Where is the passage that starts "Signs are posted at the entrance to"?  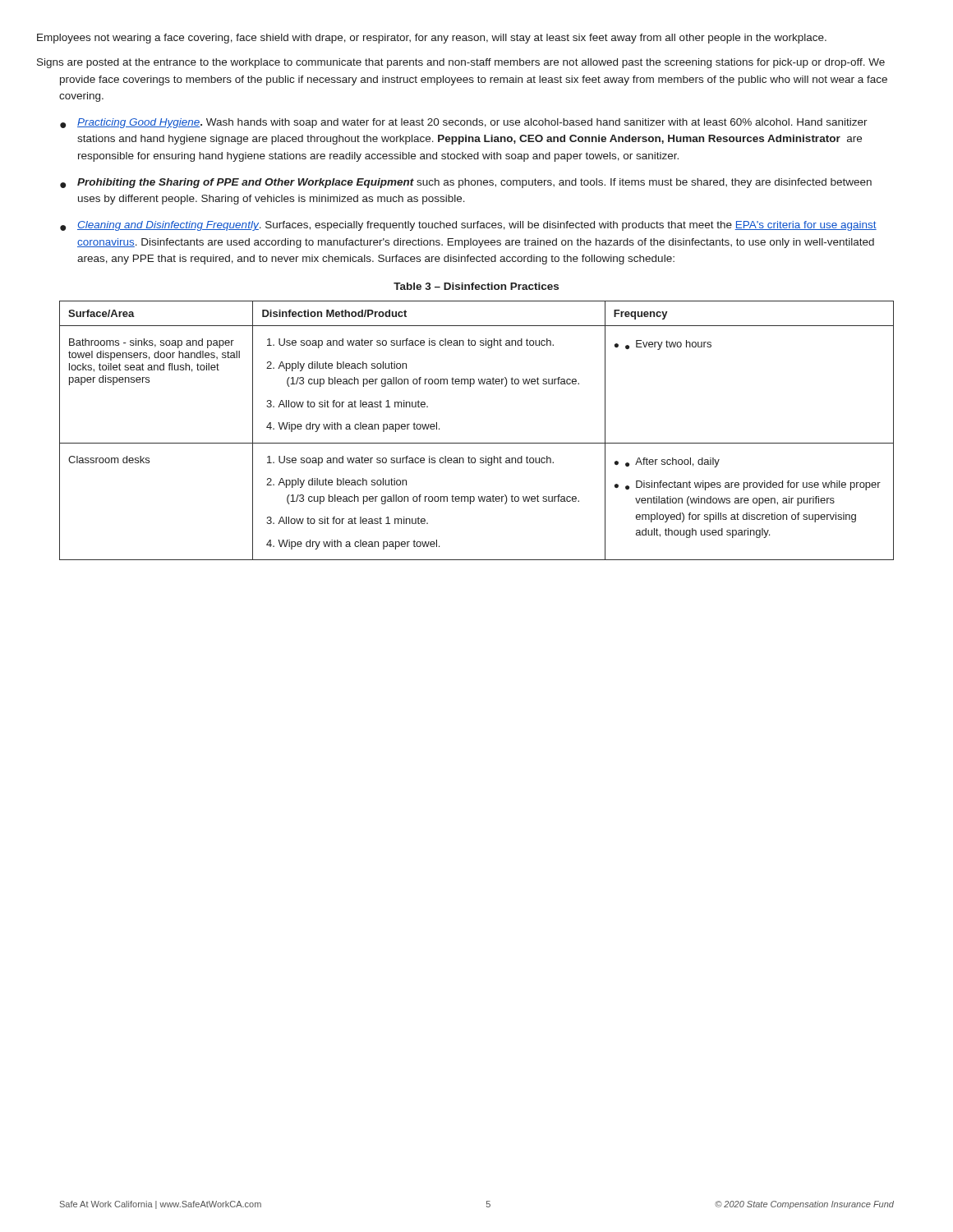click(x=476, y=79)
